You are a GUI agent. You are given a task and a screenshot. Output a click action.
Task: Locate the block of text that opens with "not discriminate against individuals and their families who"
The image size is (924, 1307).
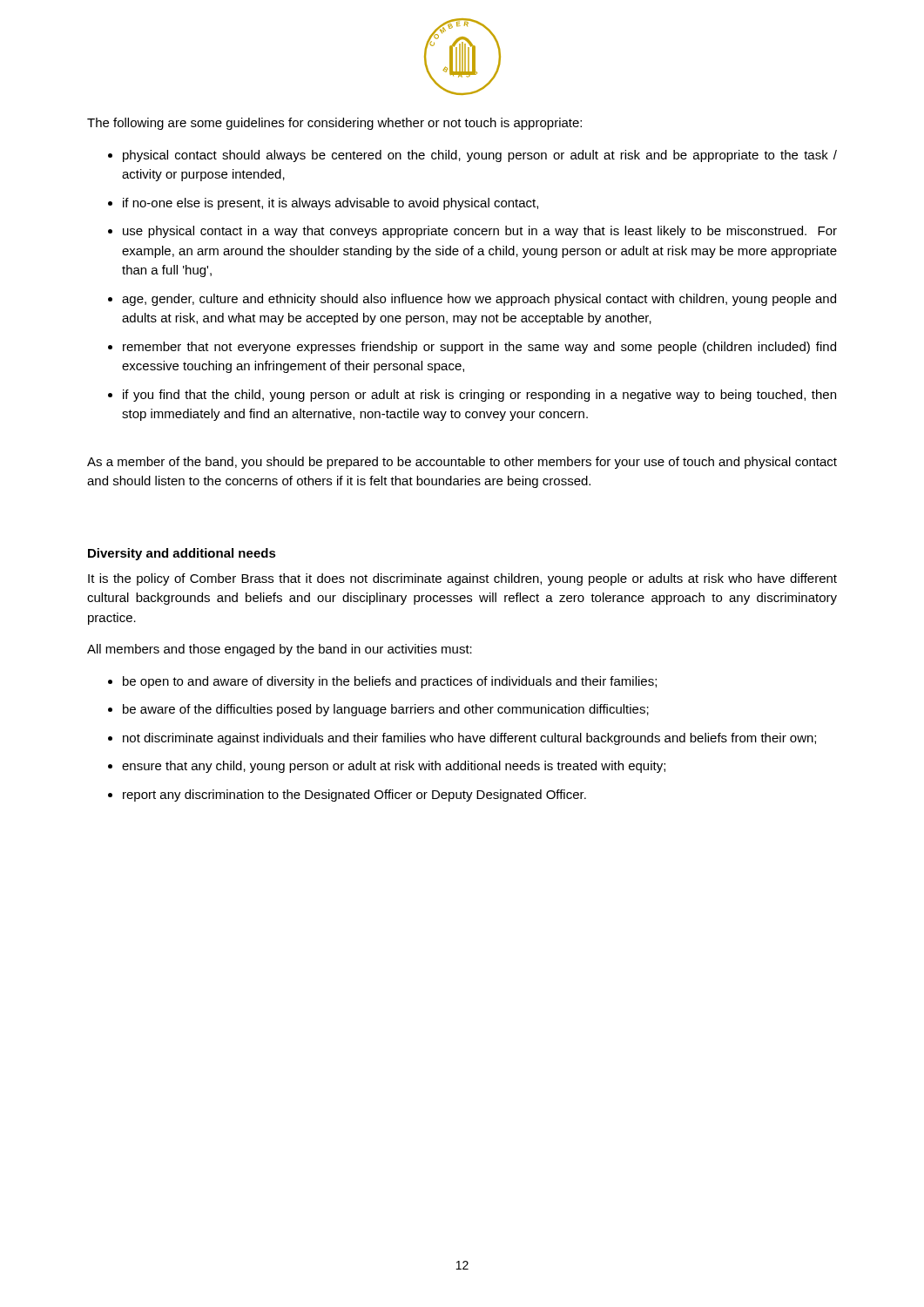coord(470,737)
